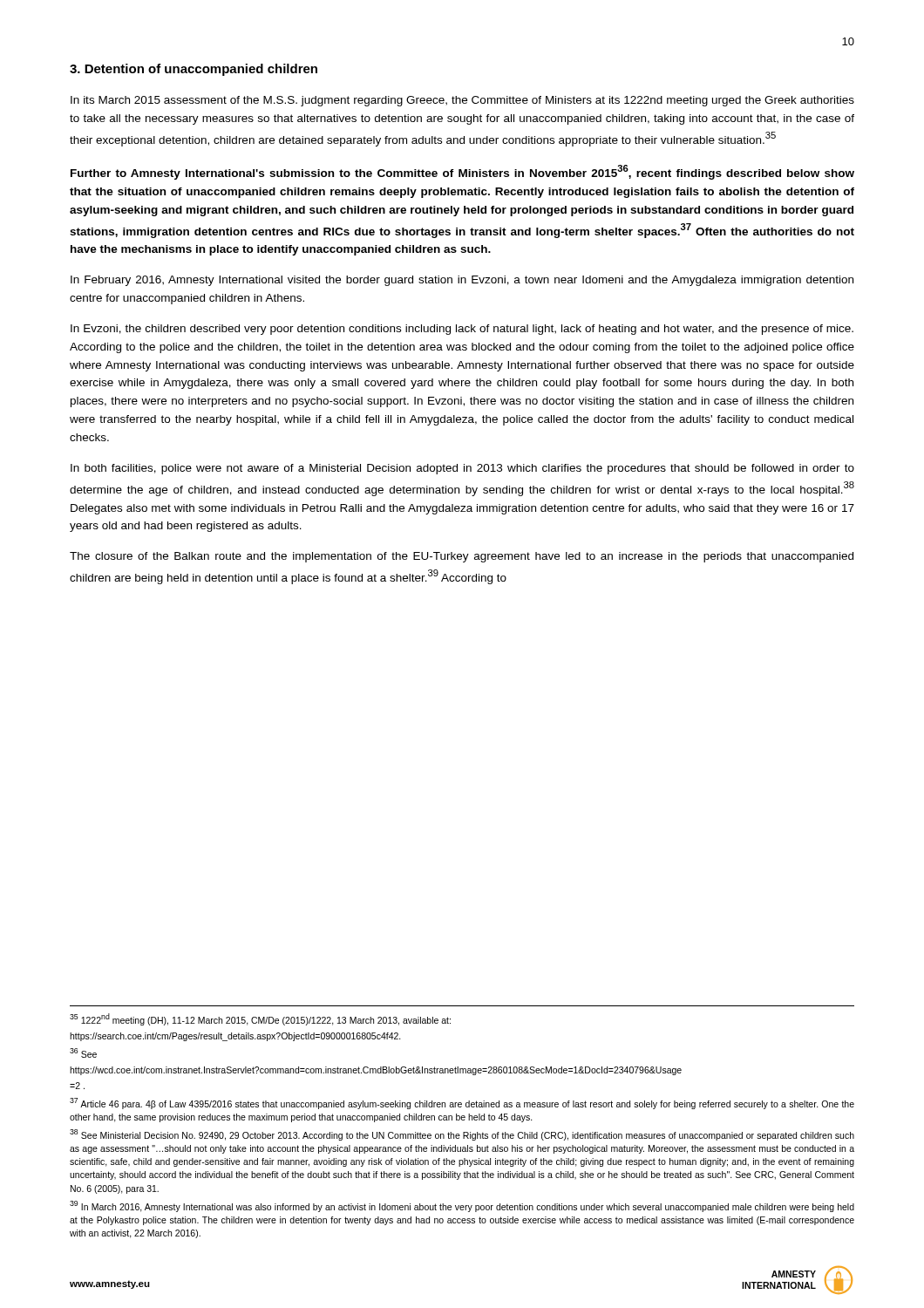Navigate to the text block starting "38 See Ministerial Decision No. 92490, 29 October"
The height and width of the screenshot is (1308, 924).
click(462, 1161)
